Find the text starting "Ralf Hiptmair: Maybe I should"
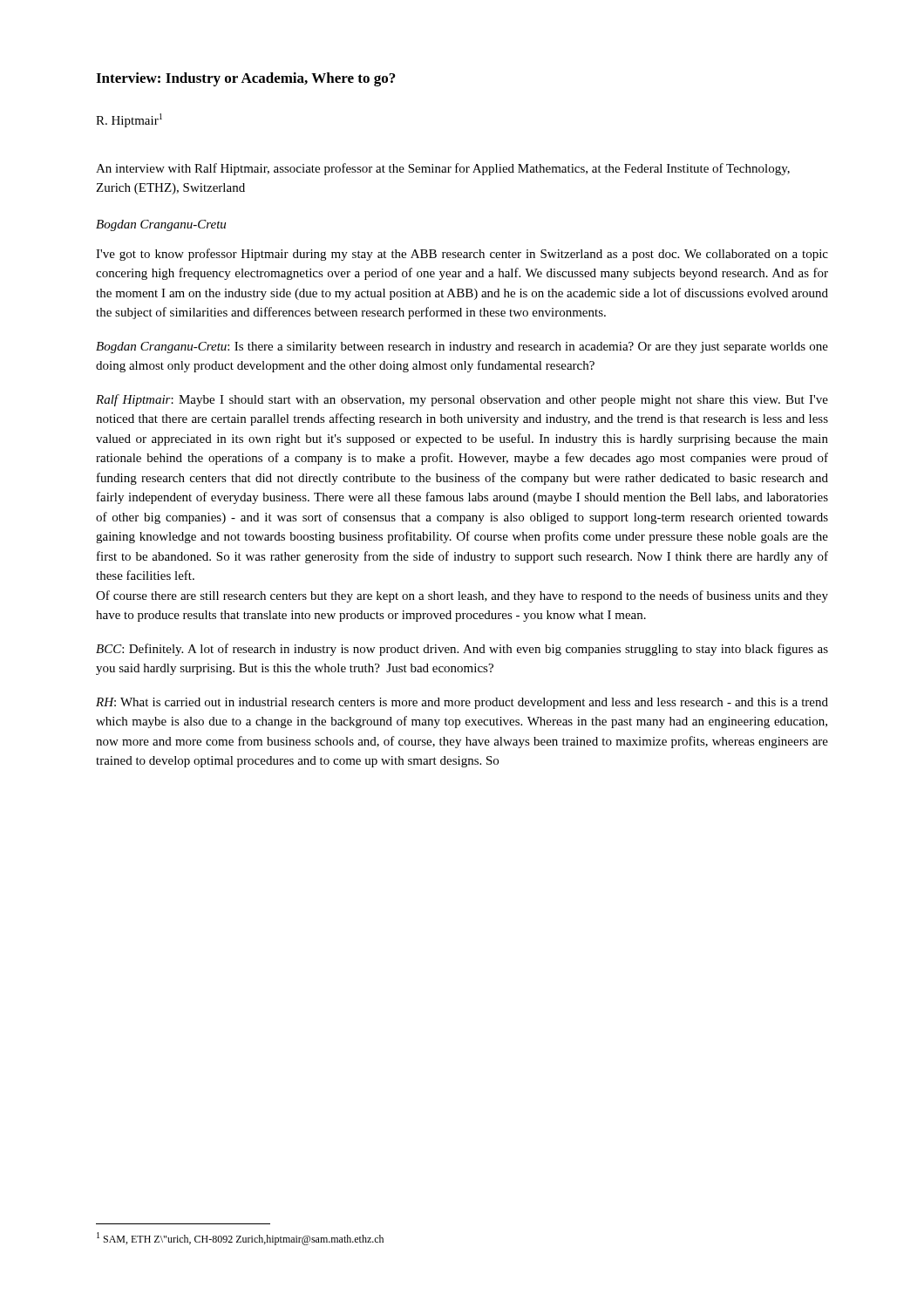The width and height of the screenshot is (924, 1308). (x=462, y=507)
